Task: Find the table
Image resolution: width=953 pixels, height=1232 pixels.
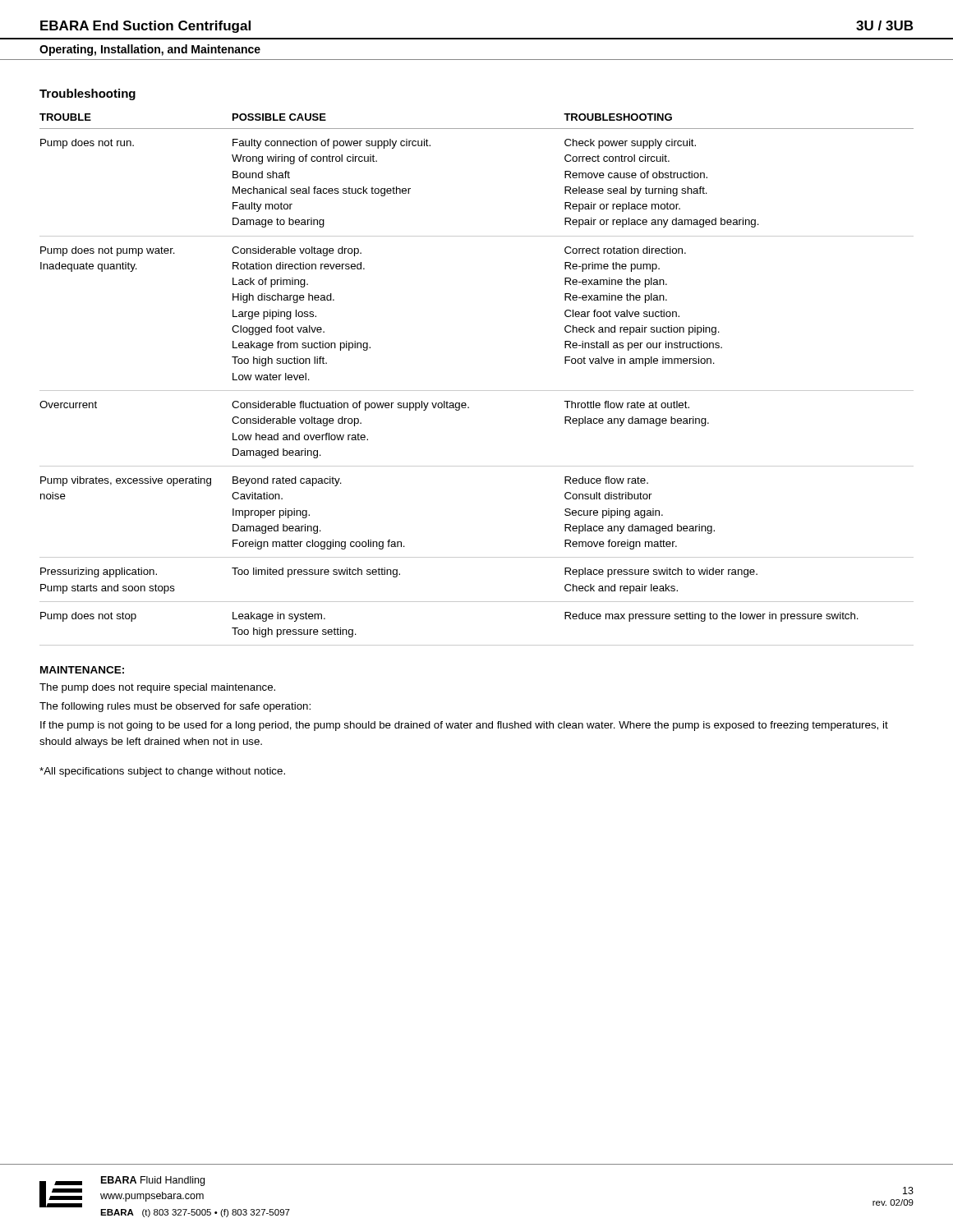Action: [476, 377]
